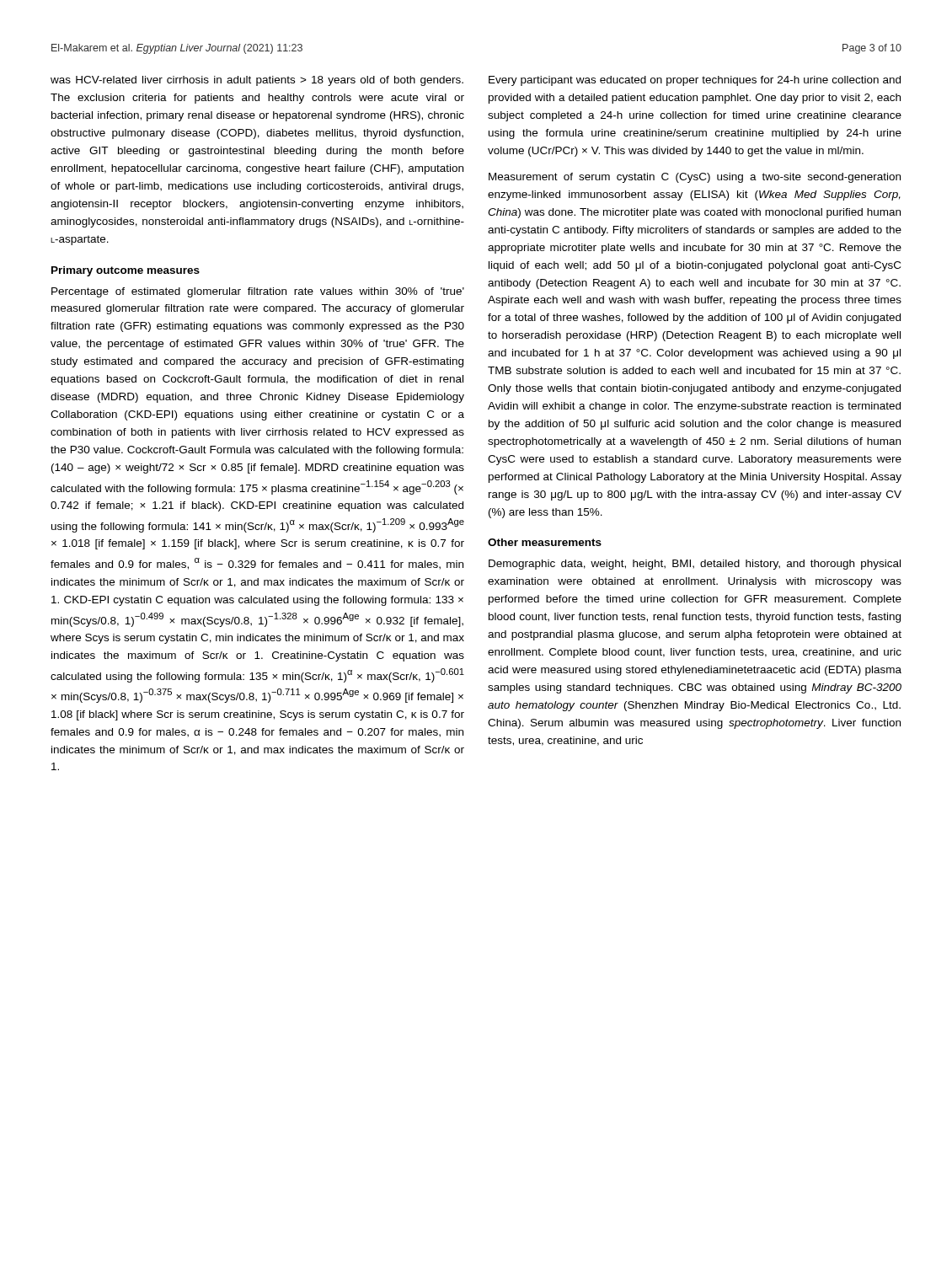Viewport: 952px width, 1264px height.
Task: Click on the section header that says "Primary outcome measures"
Action: (125, 270)
